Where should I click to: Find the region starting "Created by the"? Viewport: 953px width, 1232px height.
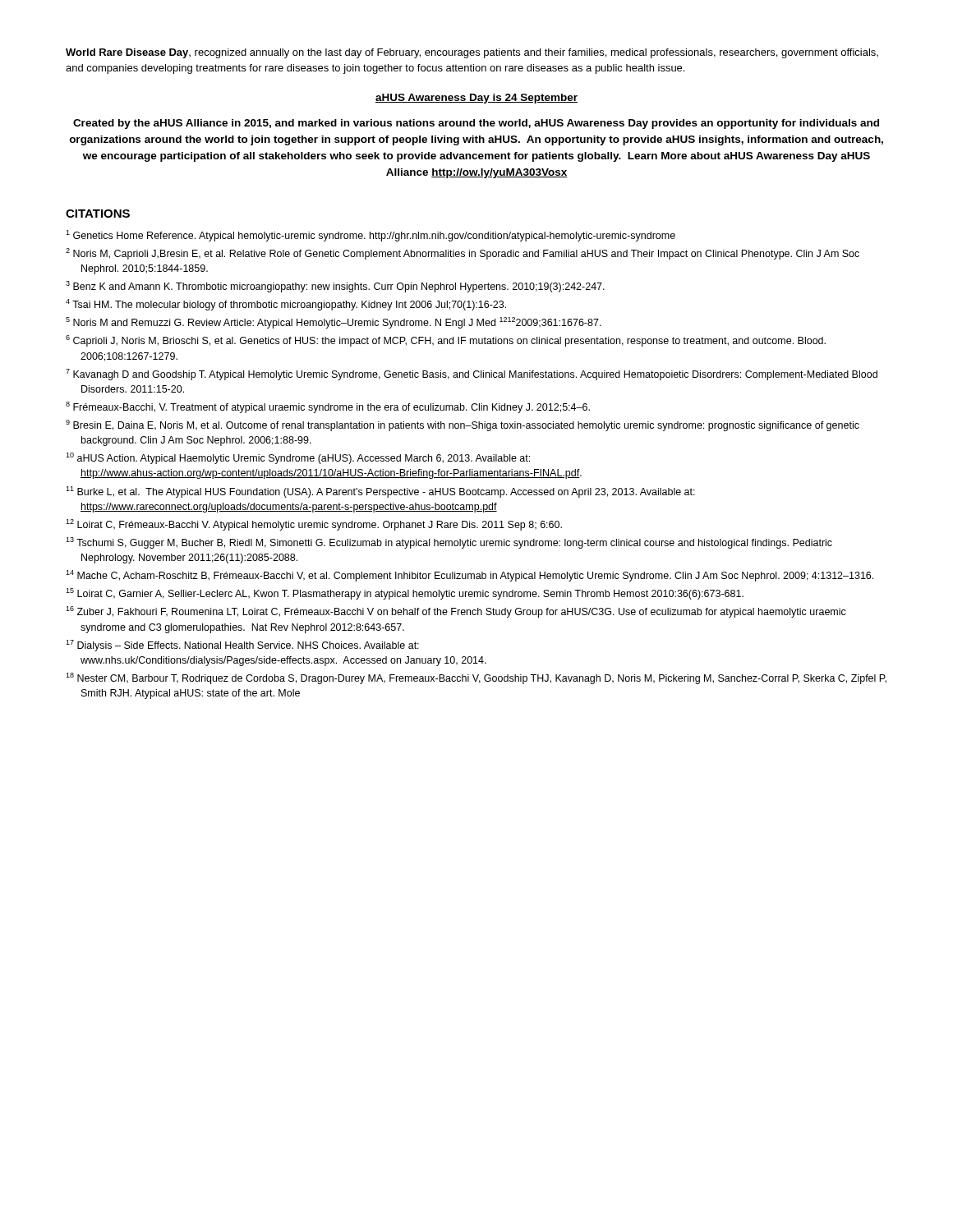click(x=476, y=148)
